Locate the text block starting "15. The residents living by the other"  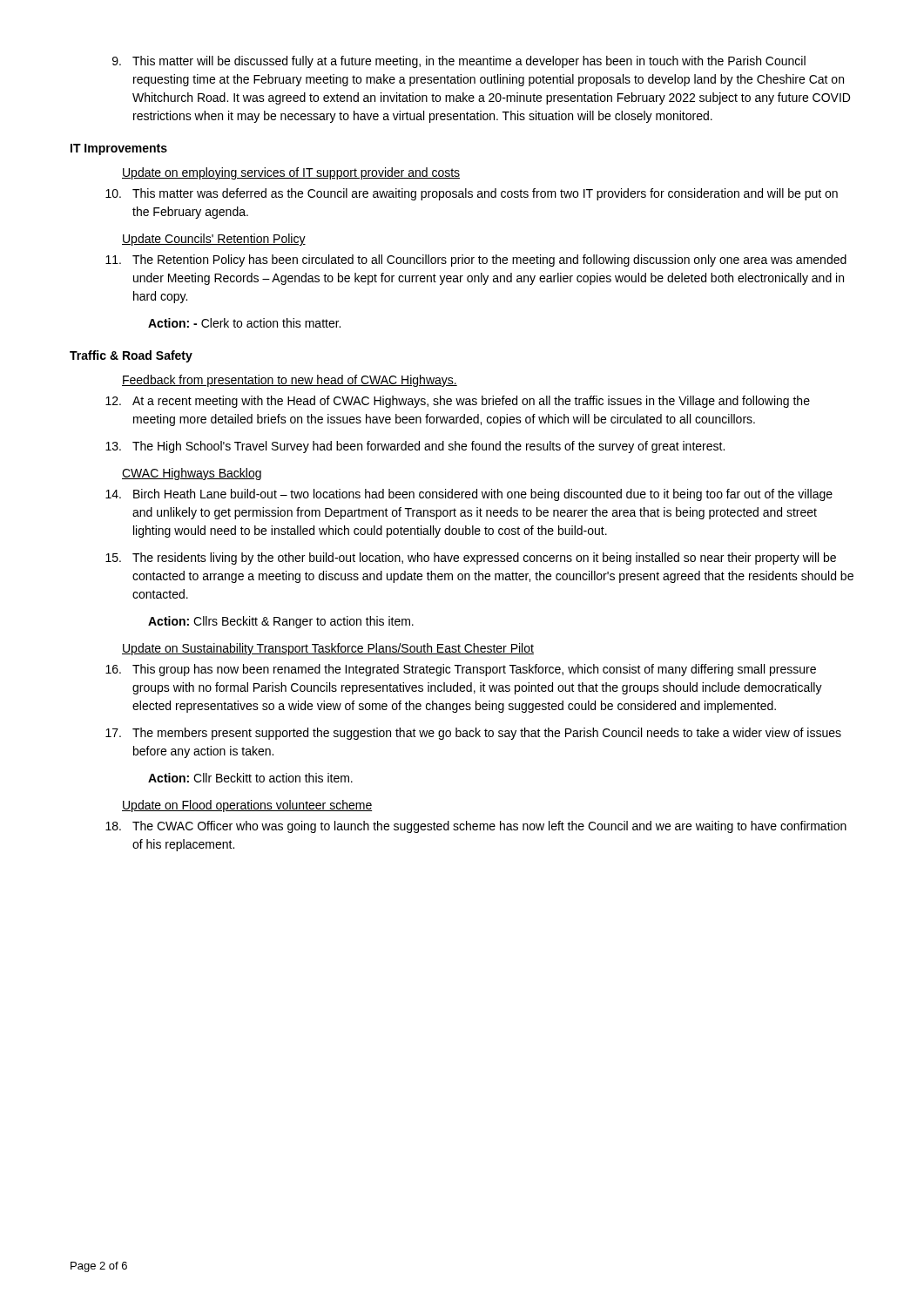462,576
